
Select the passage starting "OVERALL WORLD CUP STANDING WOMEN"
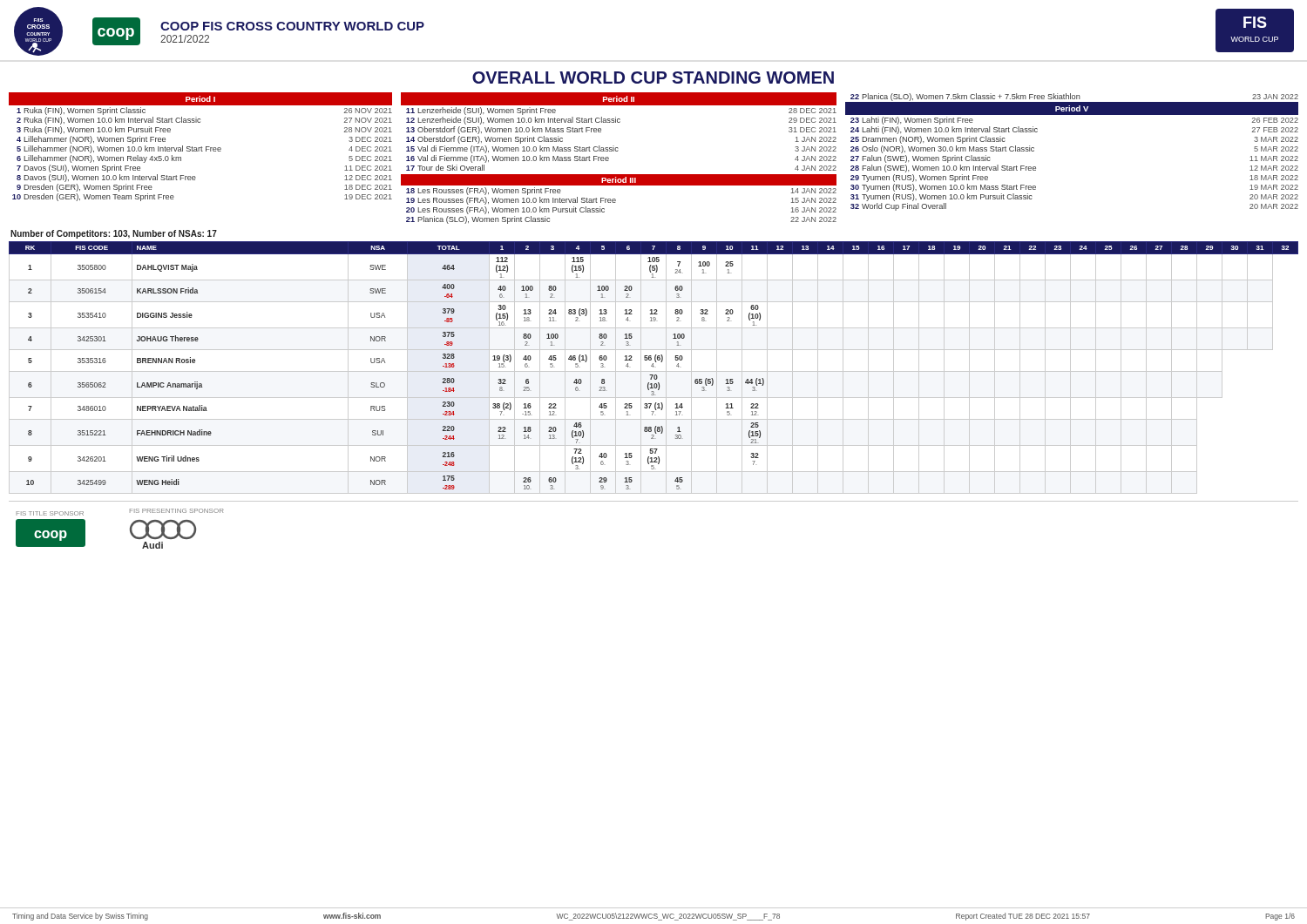pyautogui.click(x=654, y=78)
